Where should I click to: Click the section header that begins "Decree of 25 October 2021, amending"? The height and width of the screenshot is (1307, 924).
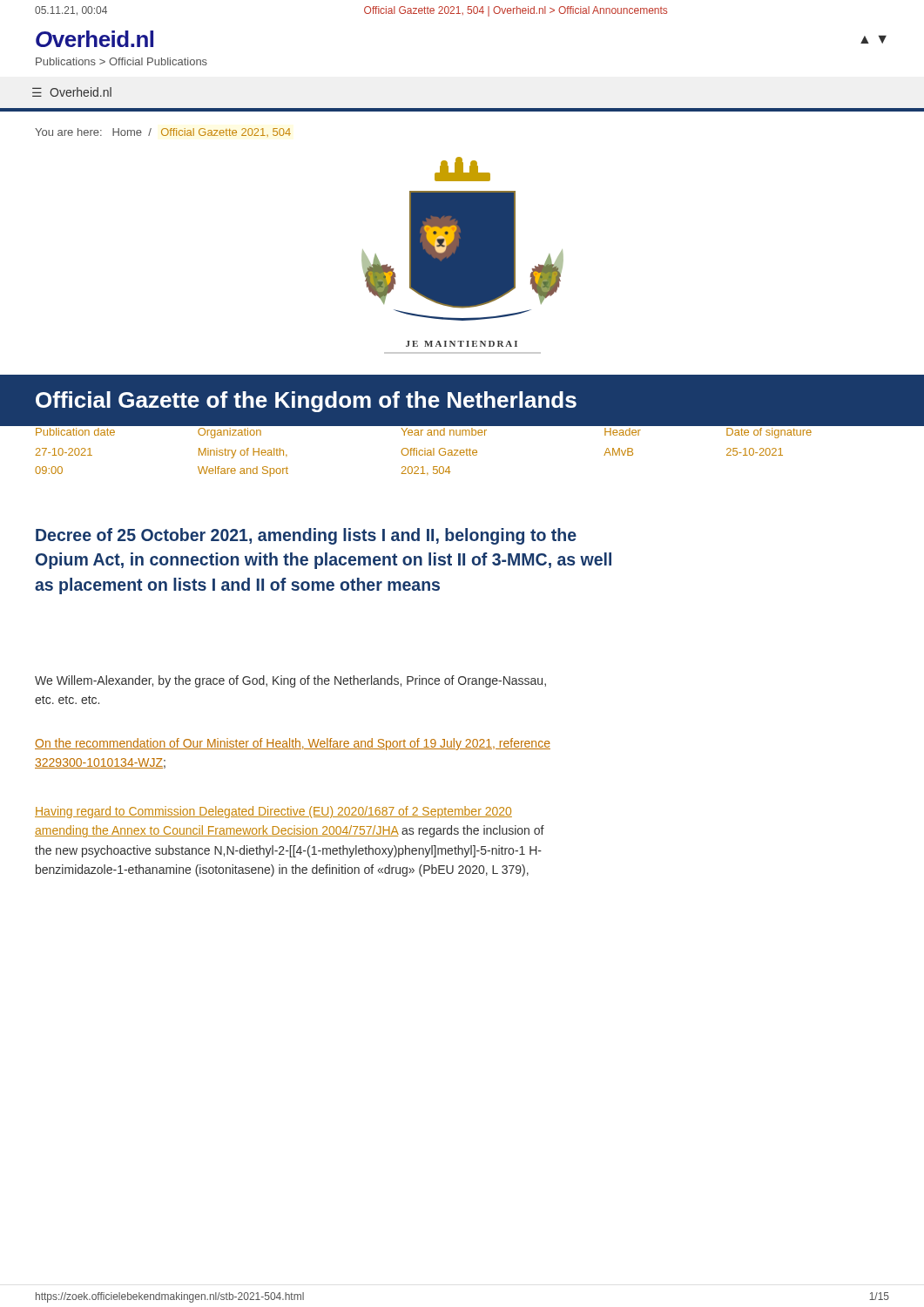click(324, 560)
